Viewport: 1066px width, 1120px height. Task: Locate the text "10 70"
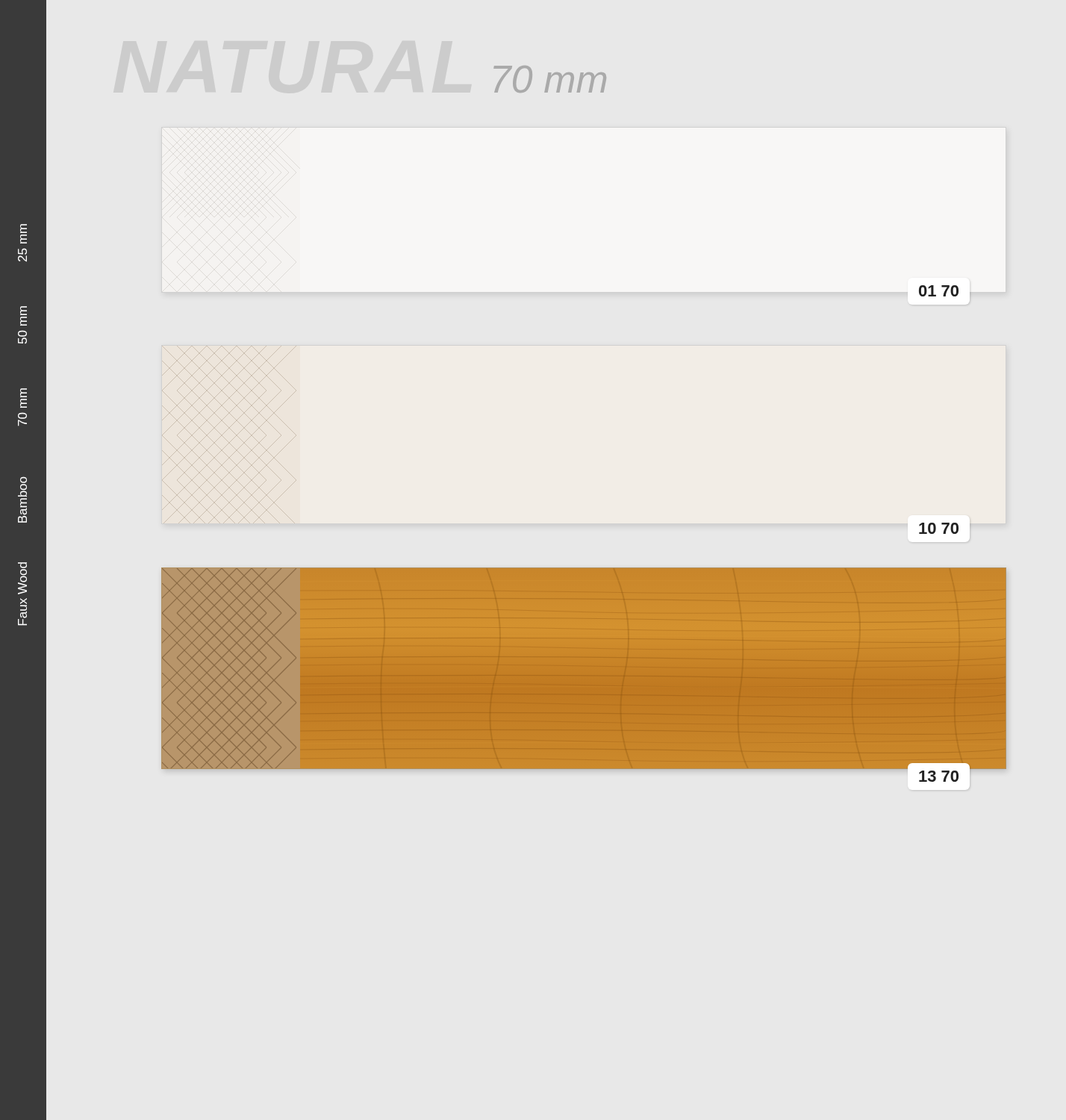[939, 528]
